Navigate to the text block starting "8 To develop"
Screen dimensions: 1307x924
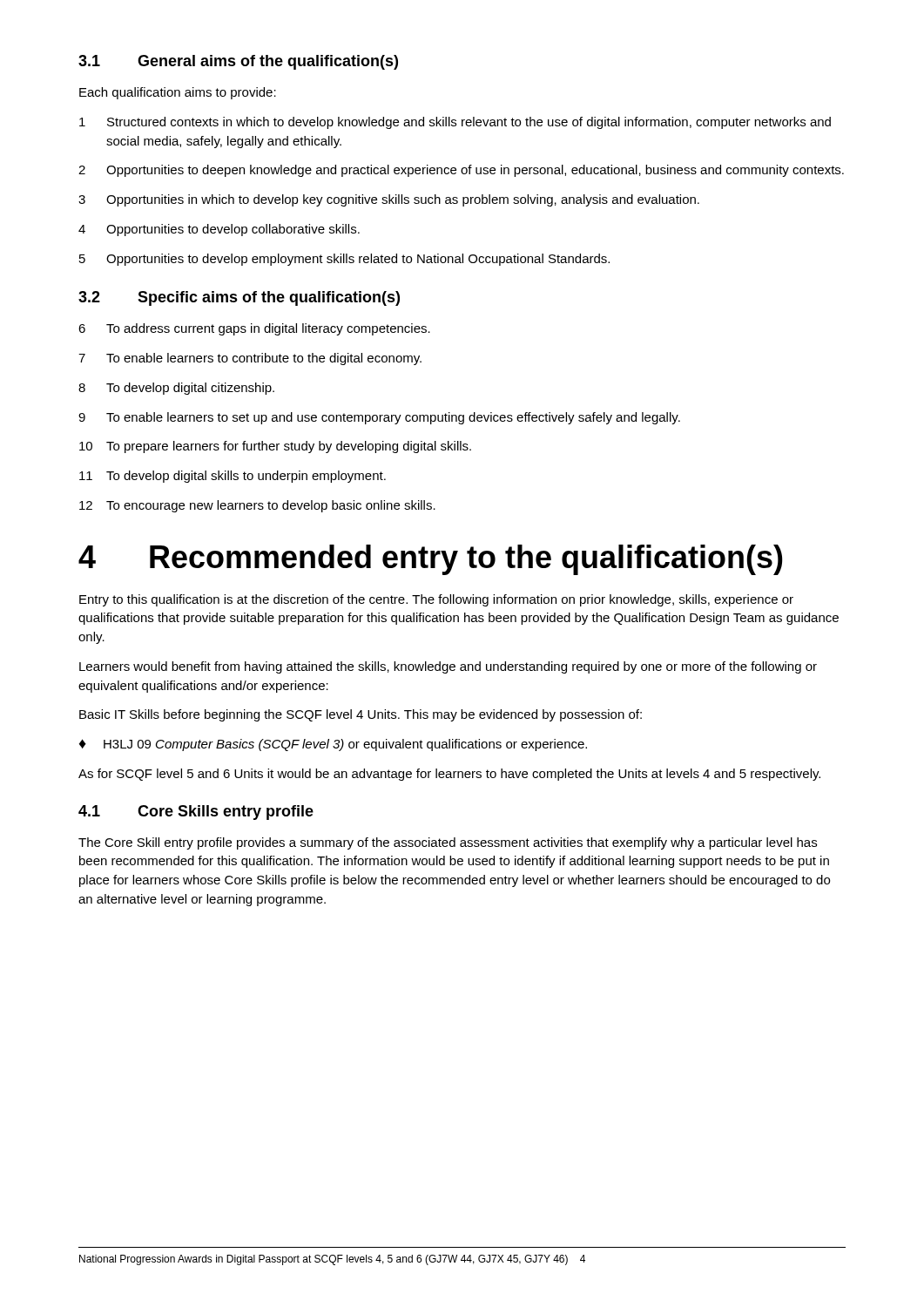pos(176,389)
